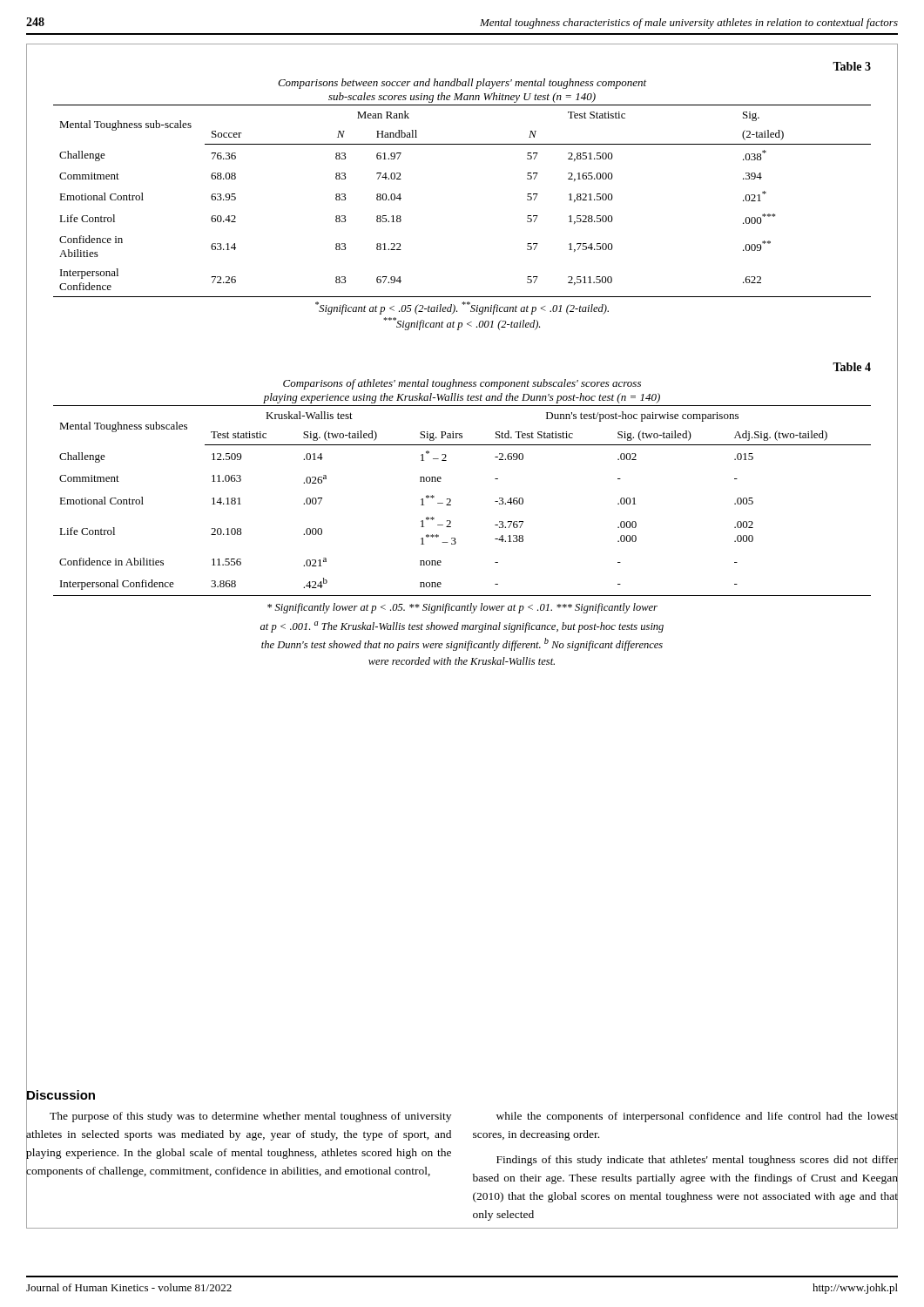Navigate to the passage starting "The purpose of this study was to determine"
924x1307 pixels.
(x=239, y=1144)
